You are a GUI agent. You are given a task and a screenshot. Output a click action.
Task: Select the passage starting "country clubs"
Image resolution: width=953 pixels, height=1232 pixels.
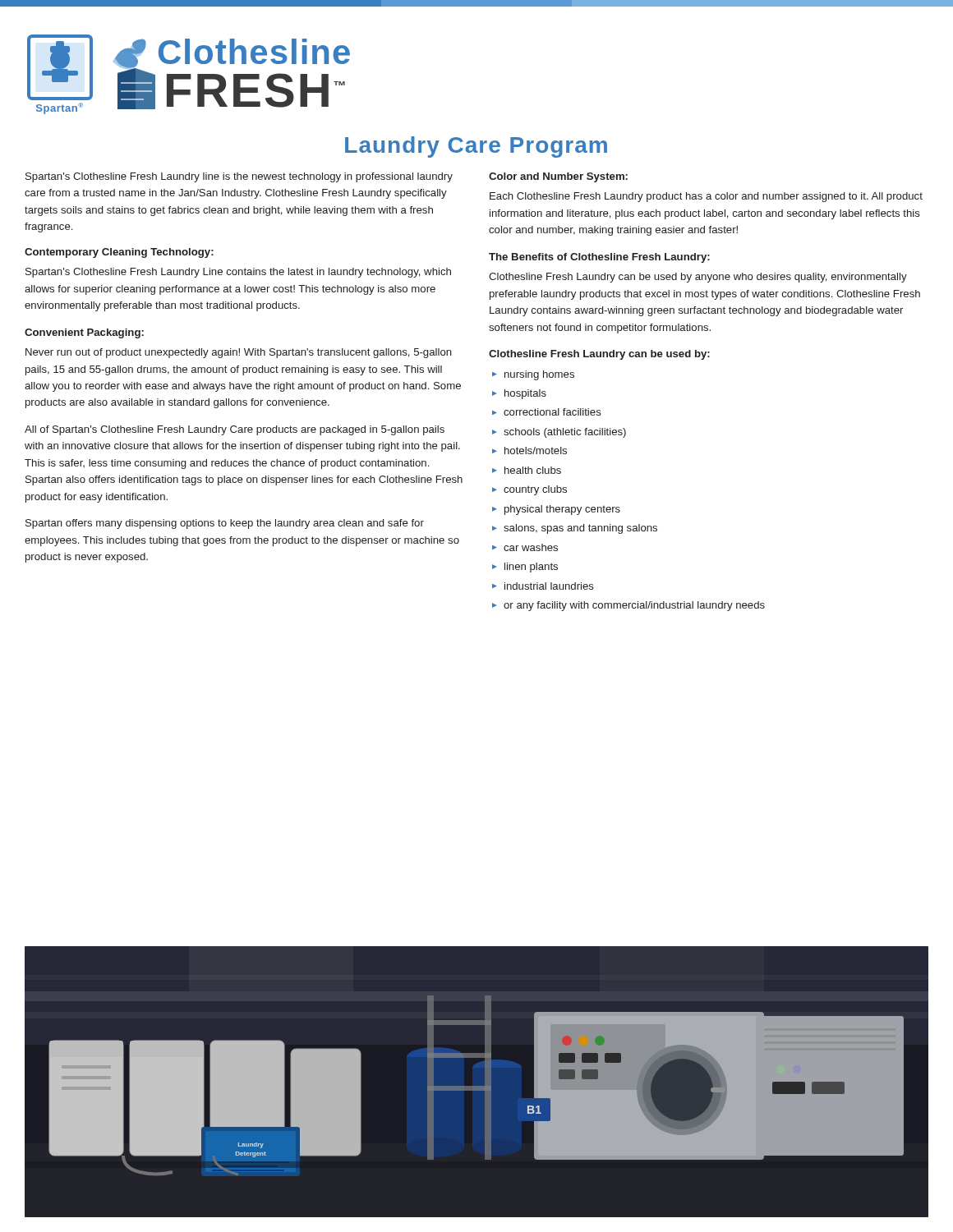pyautogui.click(x=535, y=489)
